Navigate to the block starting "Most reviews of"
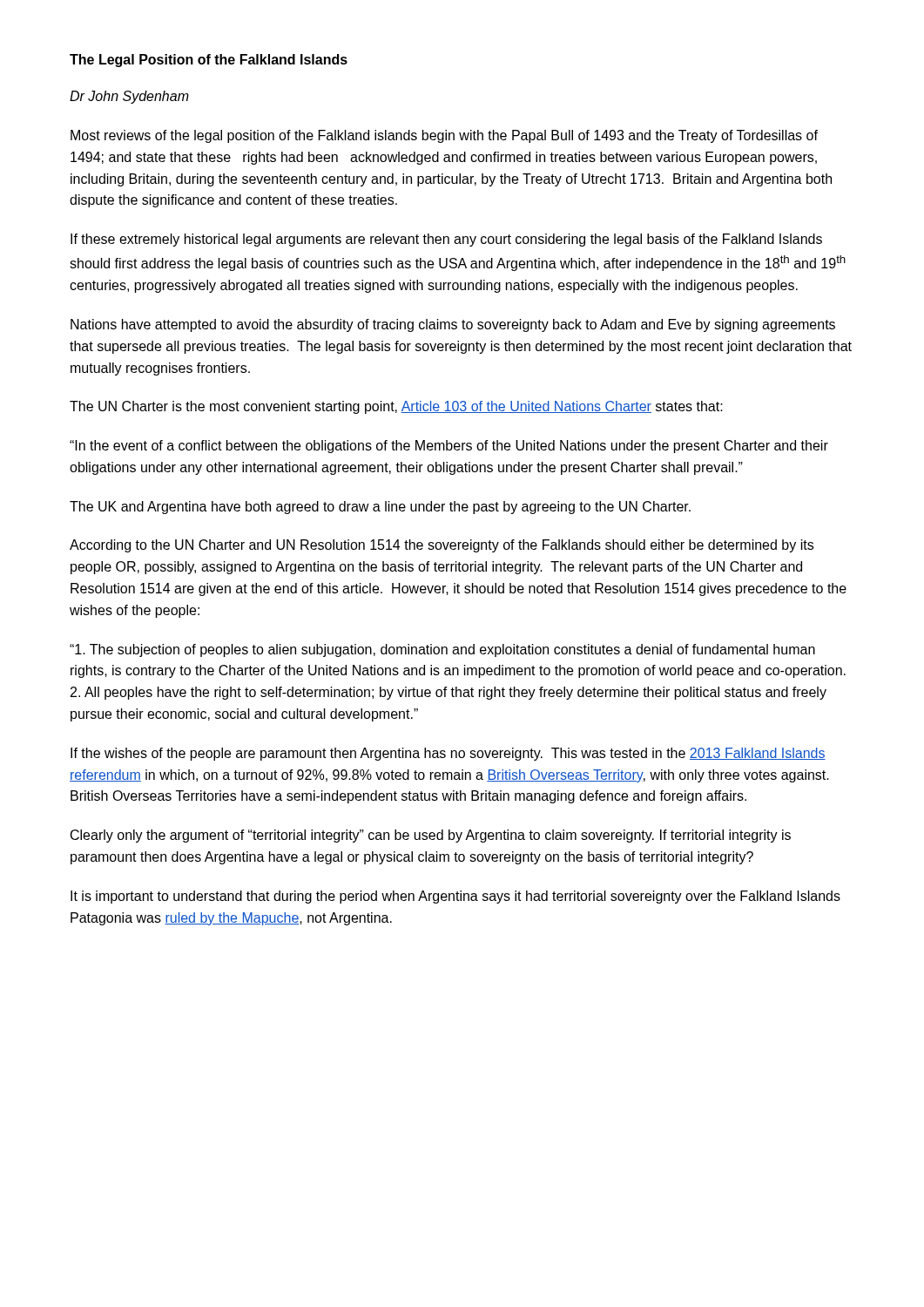The height and width of the screenshot is (1307, 924). point(451,168)
